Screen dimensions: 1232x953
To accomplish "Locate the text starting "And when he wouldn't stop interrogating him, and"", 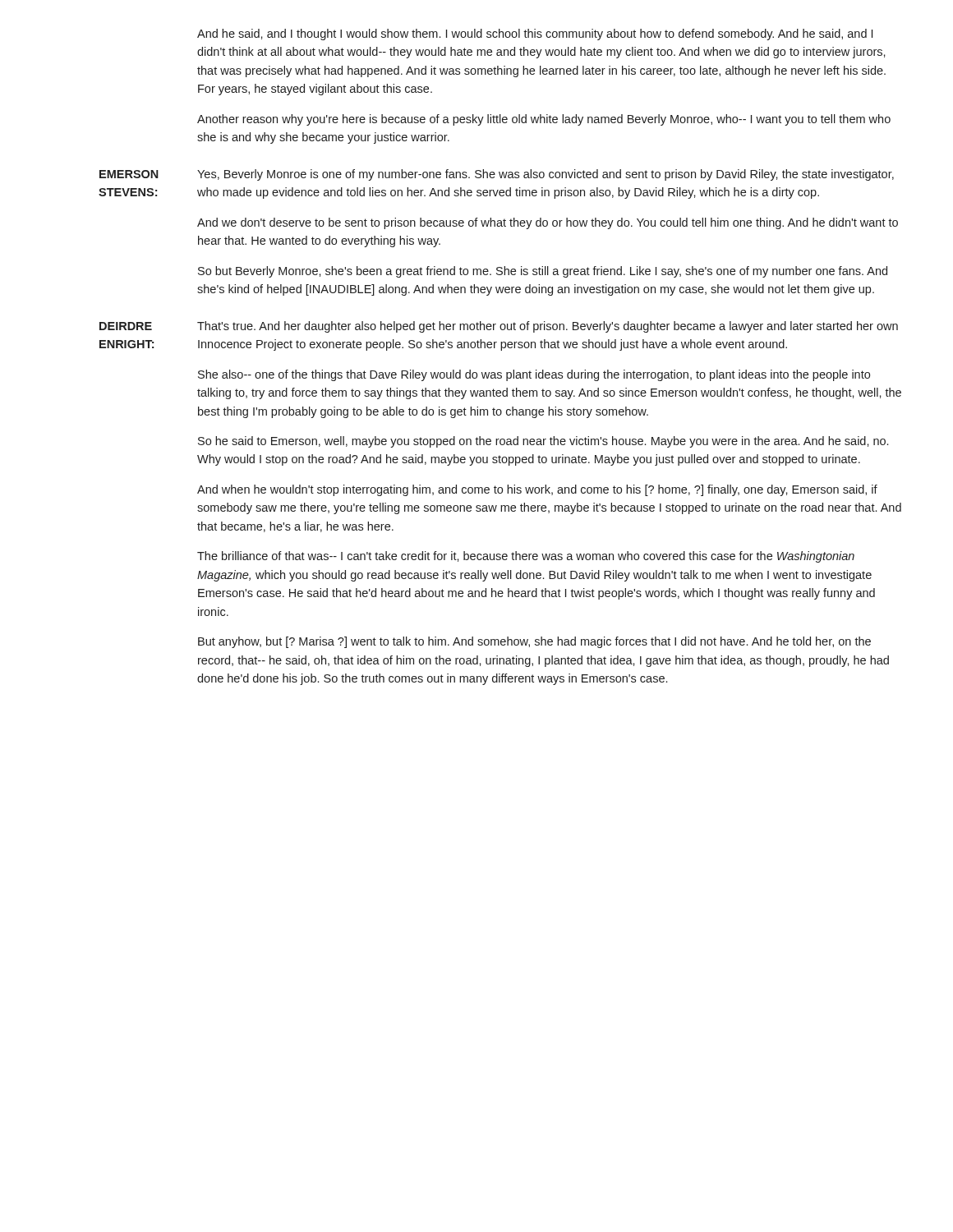I will point(549,508).
